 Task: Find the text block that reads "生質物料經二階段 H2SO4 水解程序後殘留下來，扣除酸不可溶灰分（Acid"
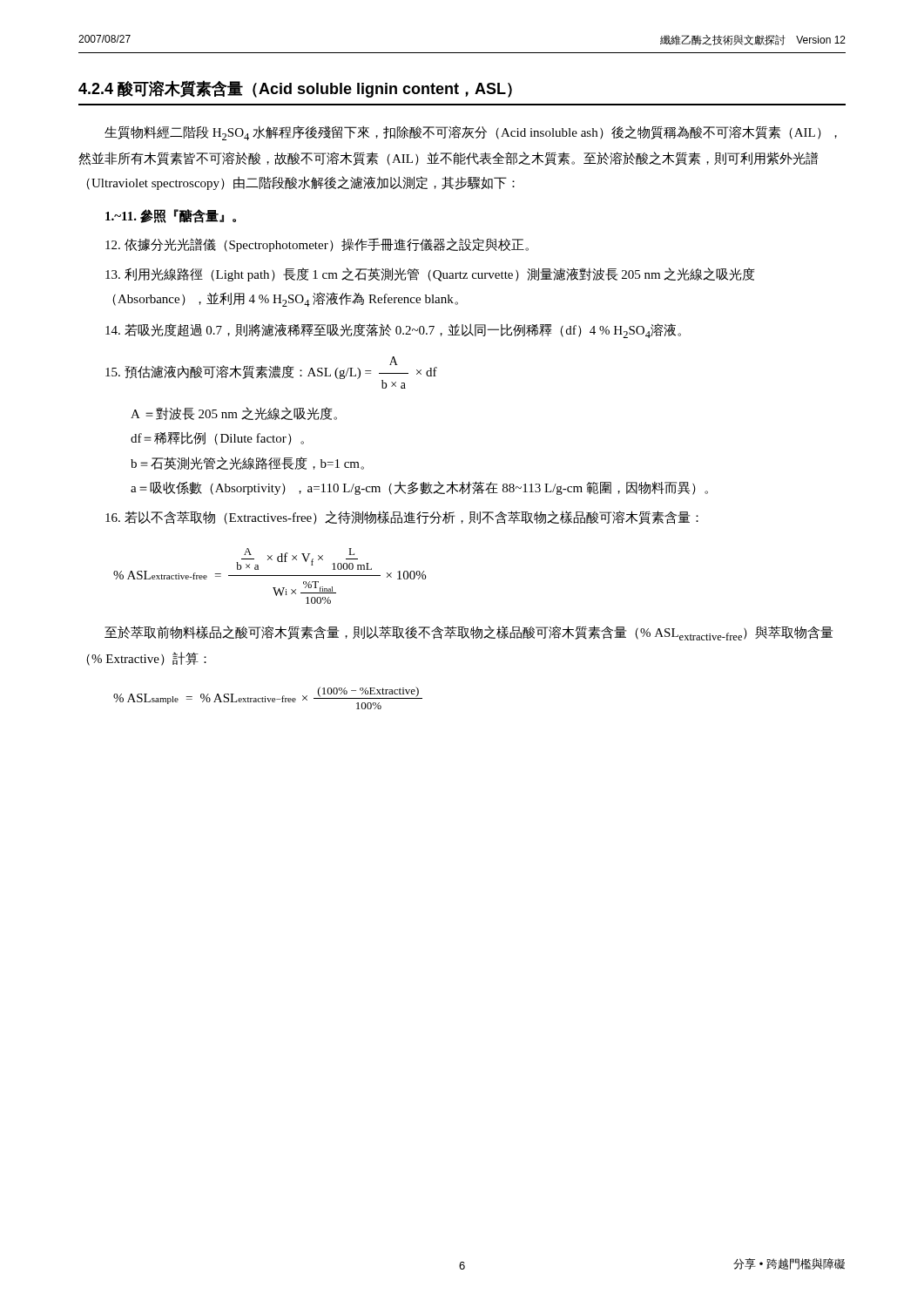(x=460, y=158)
